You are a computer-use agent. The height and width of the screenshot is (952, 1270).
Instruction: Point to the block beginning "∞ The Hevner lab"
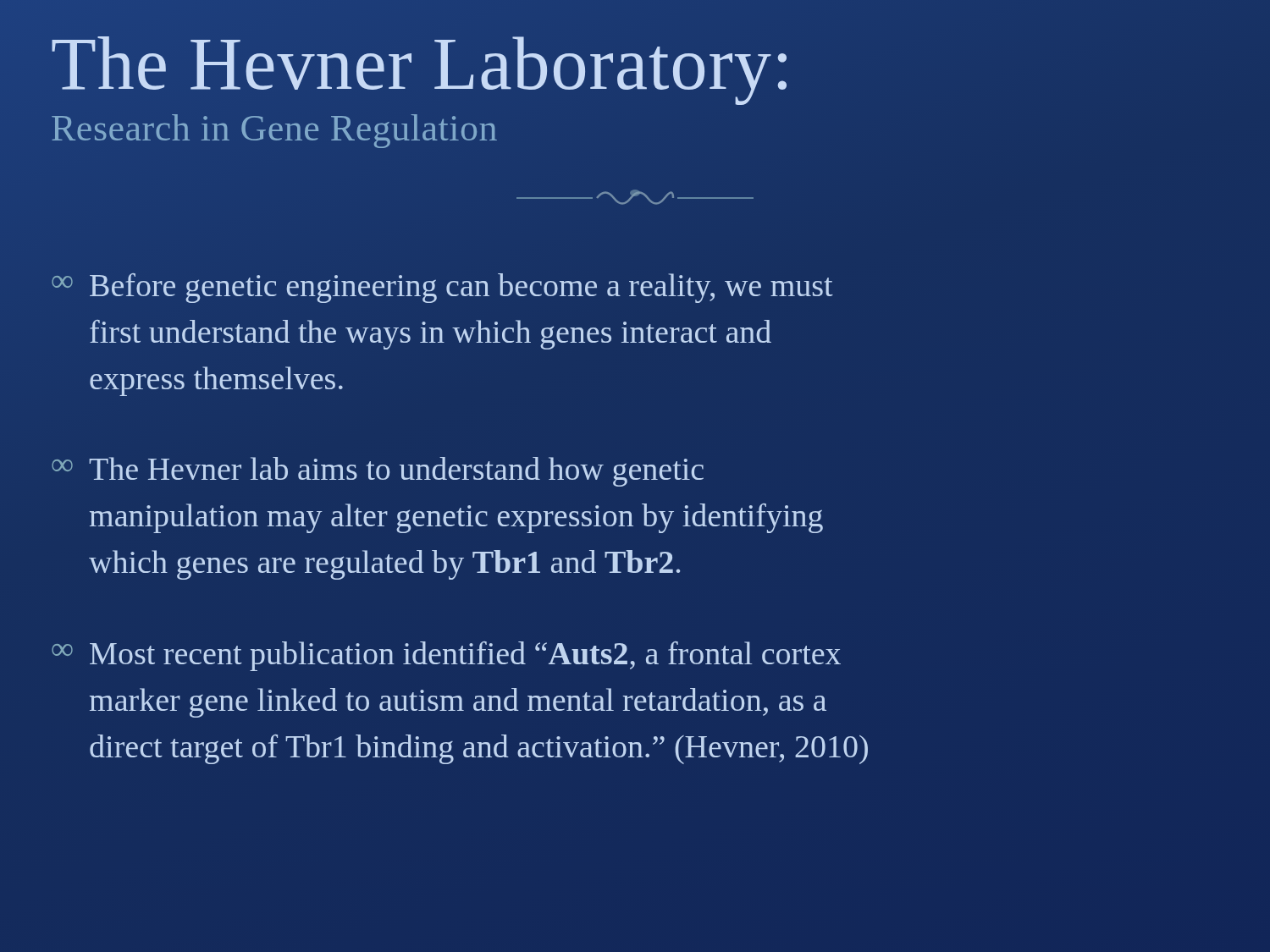437,516
